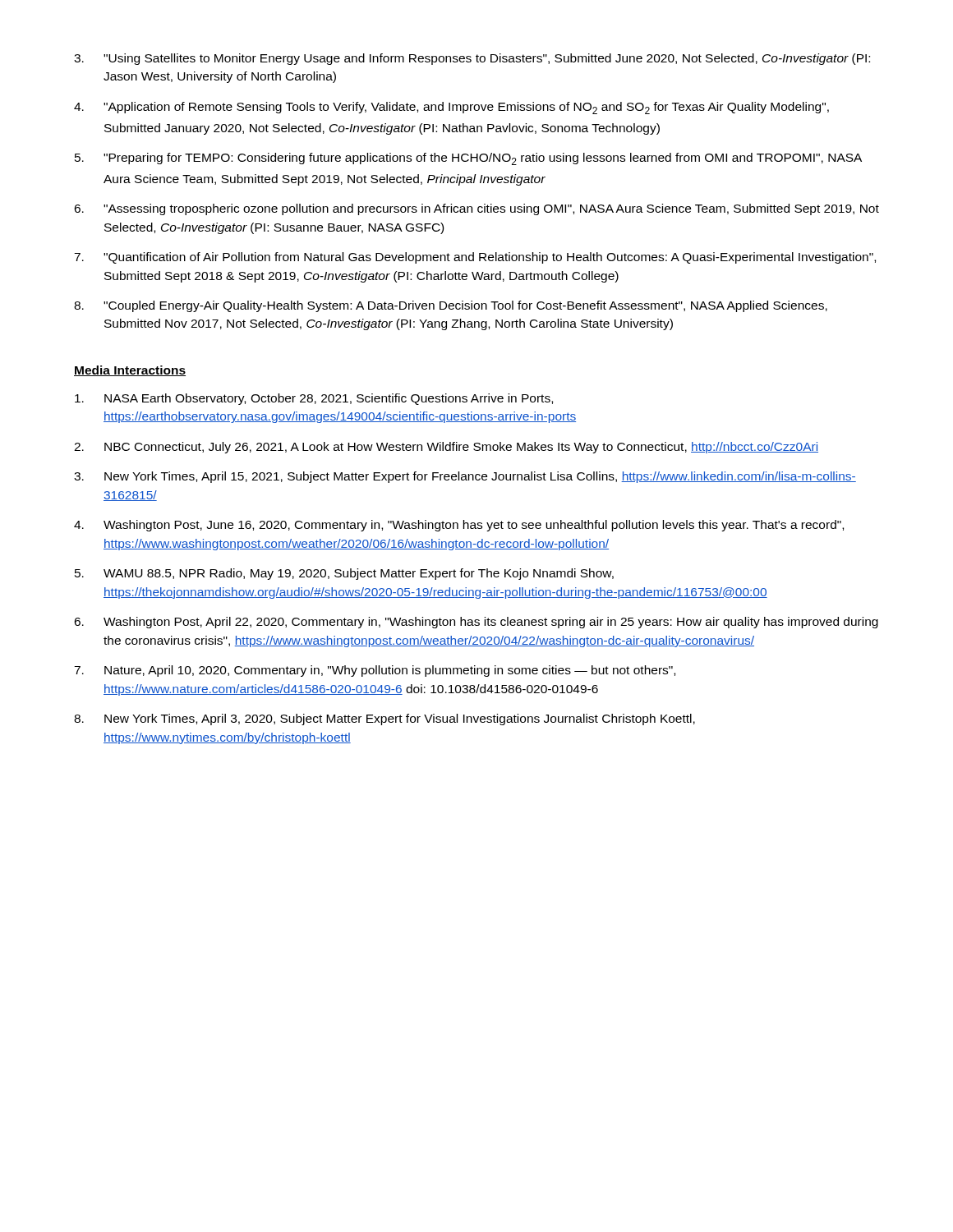953x1232 pixels.
Task: Find the text starting "7. Nature, April 10, 2020,"
Action: (476, 680)
